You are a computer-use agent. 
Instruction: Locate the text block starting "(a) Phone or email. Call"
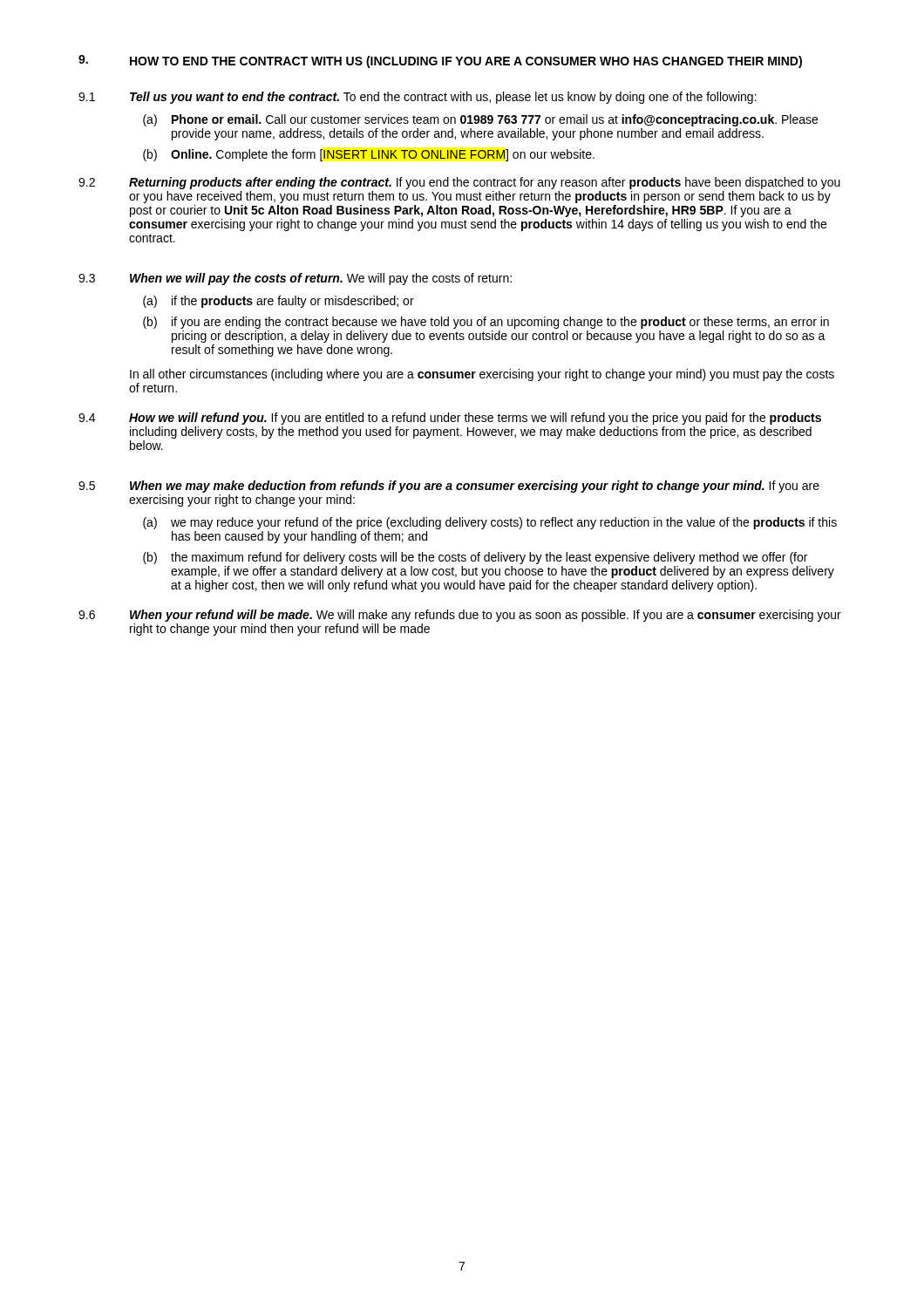pos(487,126)
